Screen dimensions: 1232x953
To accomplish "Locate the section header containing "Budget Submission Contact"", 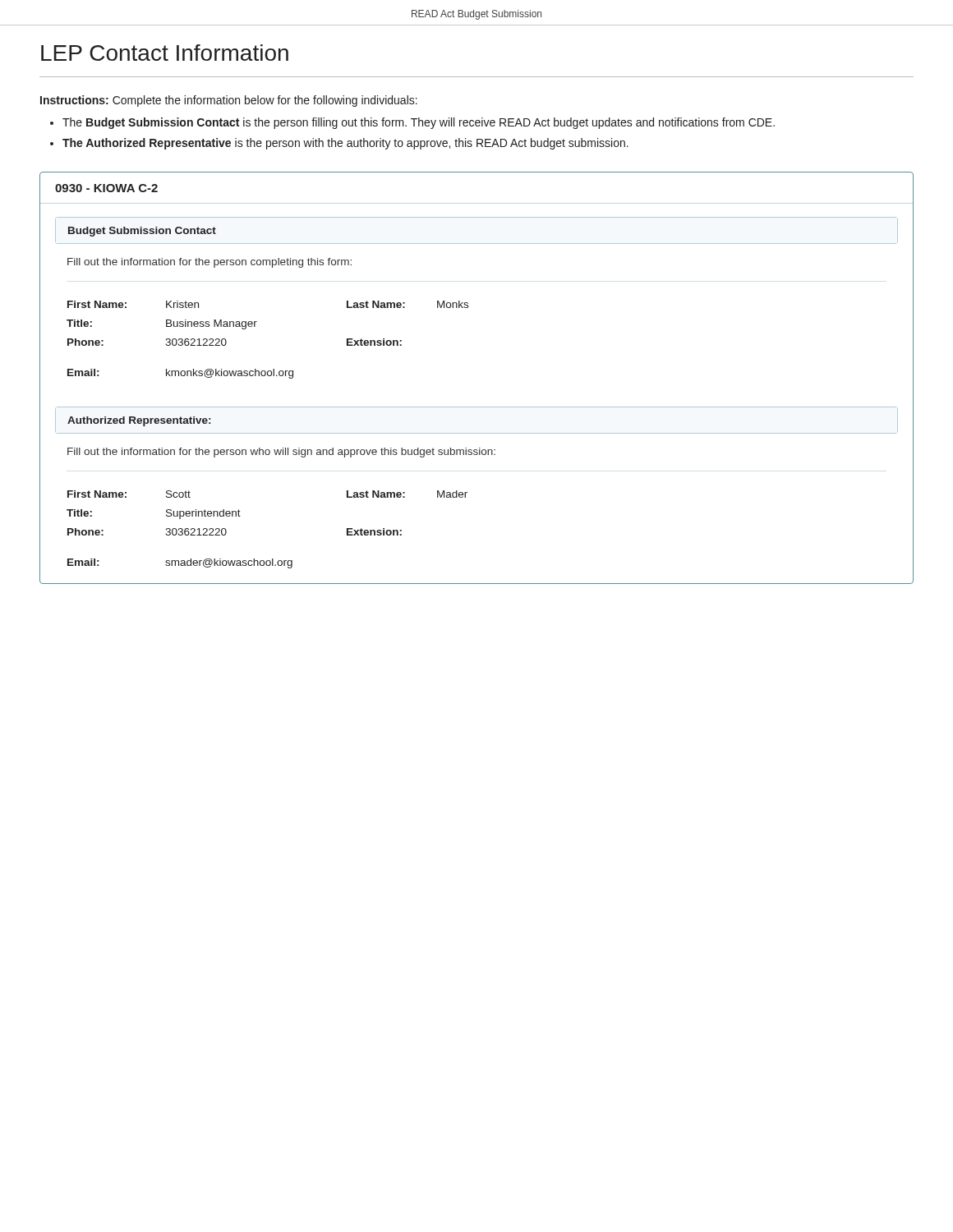I will pos(142,230).
